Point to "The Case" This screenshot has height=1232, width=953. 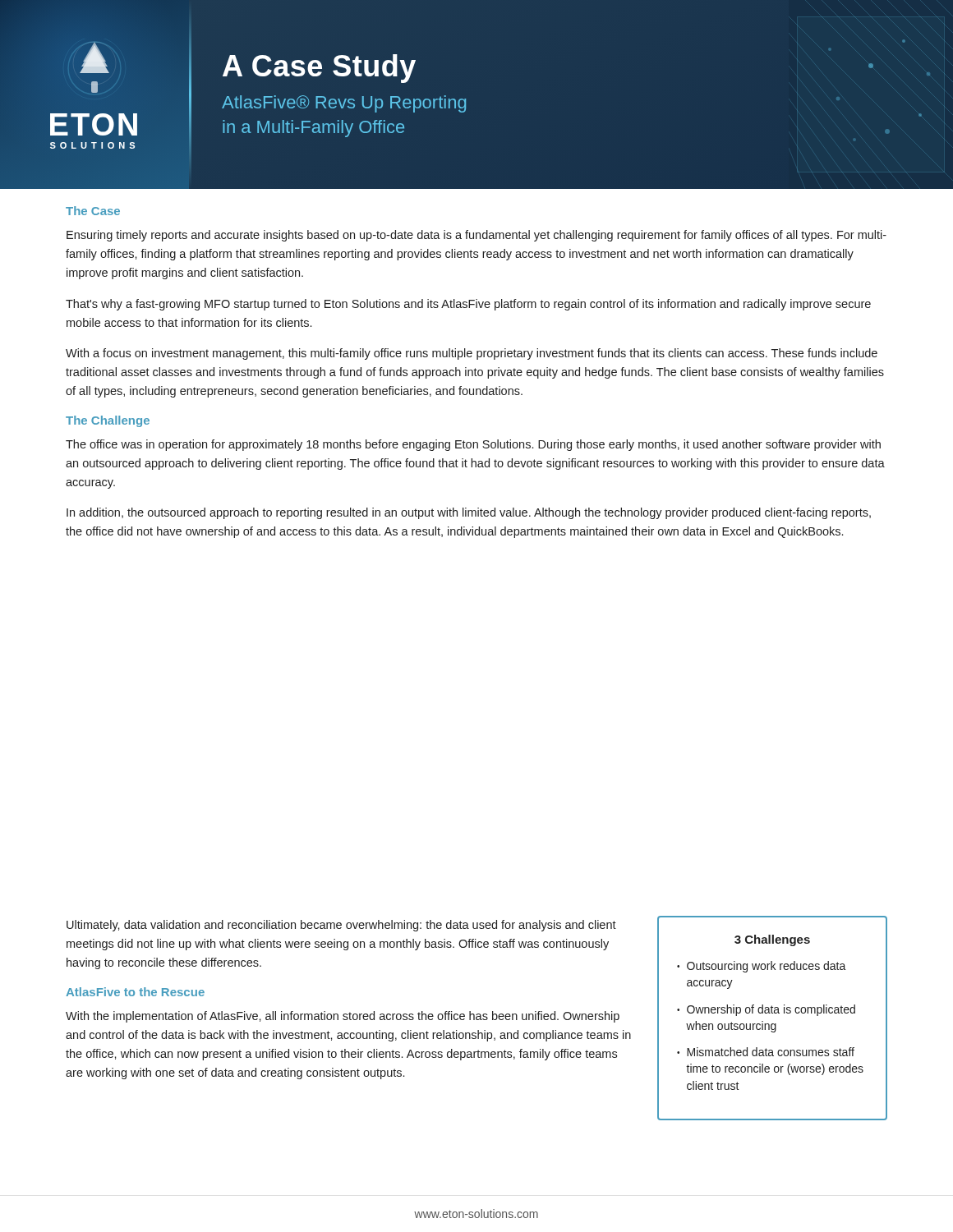(x=93, y=211)
